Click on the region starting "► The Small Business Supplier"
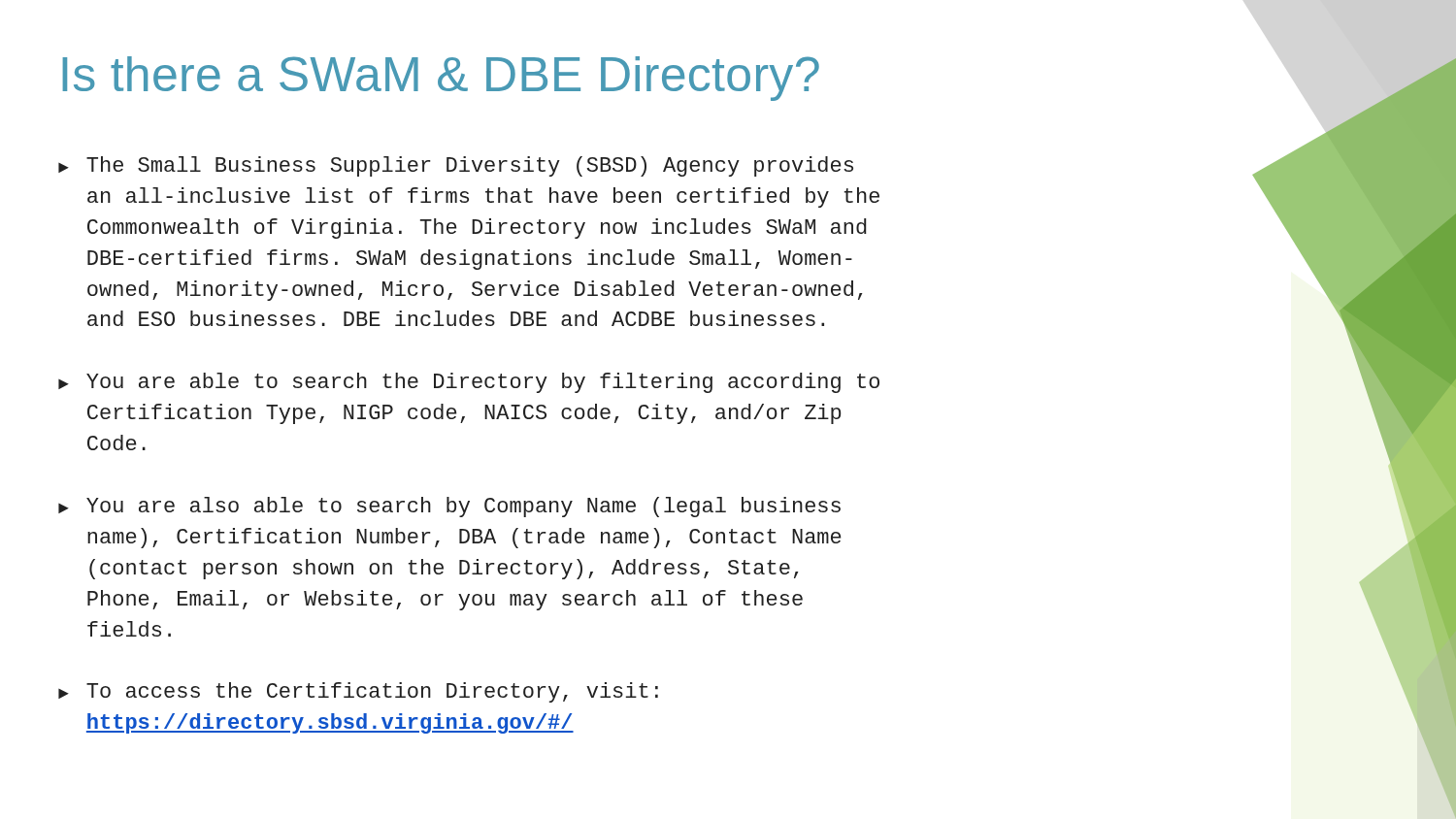 click(476, 244)
